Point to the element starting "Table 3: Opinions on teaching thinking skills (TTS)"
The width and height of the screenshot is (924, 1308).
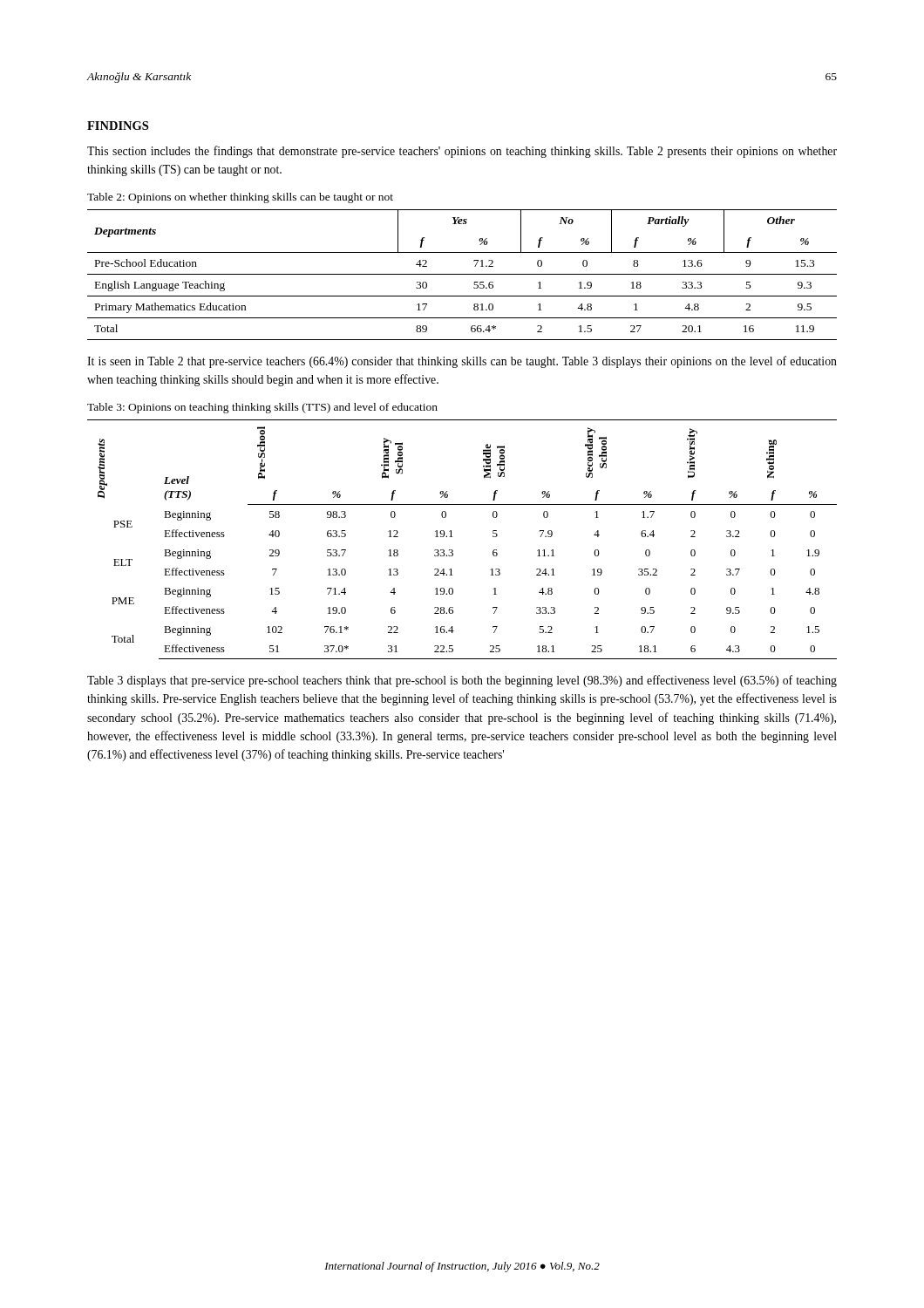[262, 406]
